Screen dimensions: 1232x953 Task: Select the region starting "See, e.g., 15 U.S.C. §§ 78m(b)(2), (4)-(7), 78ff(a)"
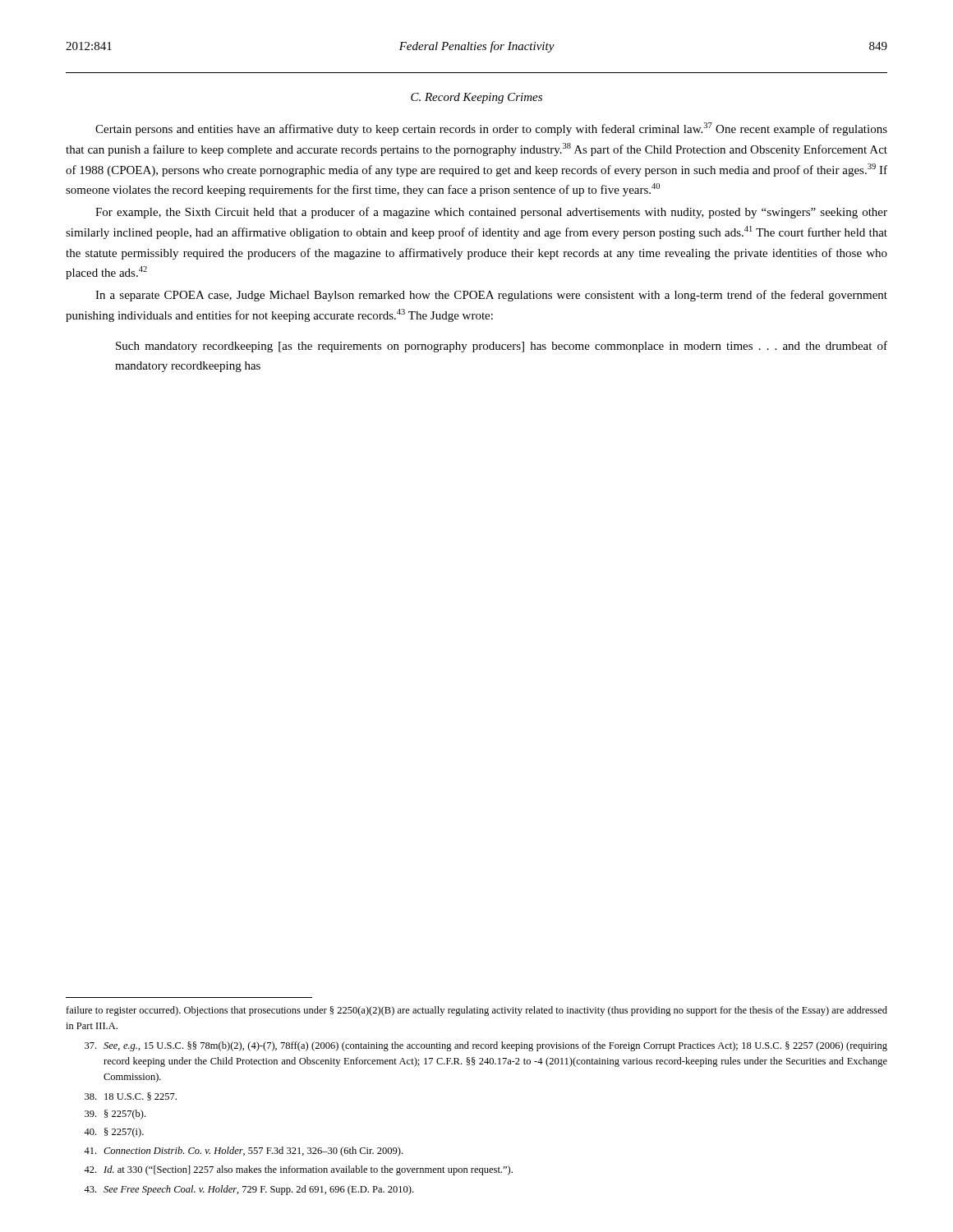pos(476,1062)
